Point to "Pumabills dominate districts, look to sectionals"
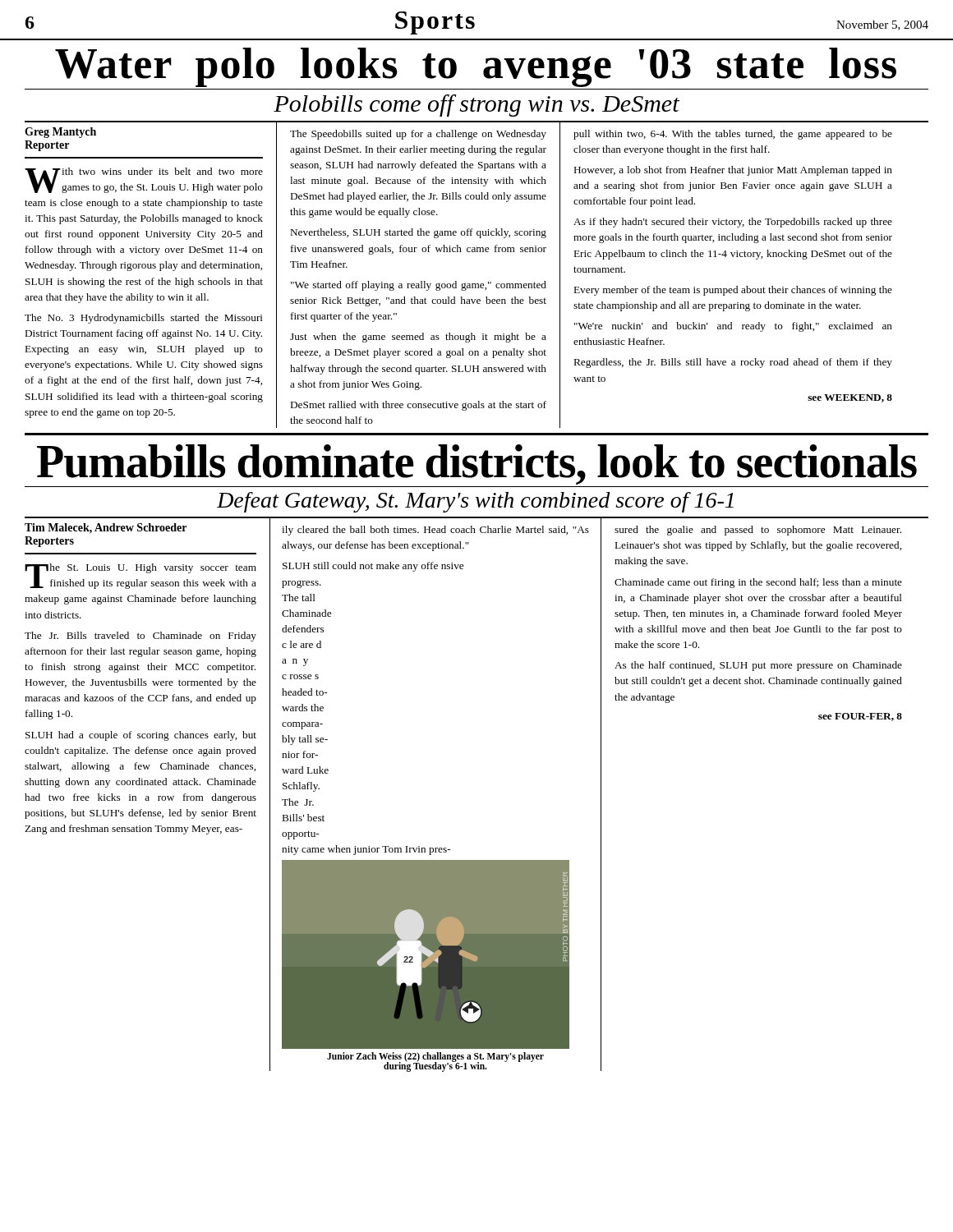 pos(476,463)
